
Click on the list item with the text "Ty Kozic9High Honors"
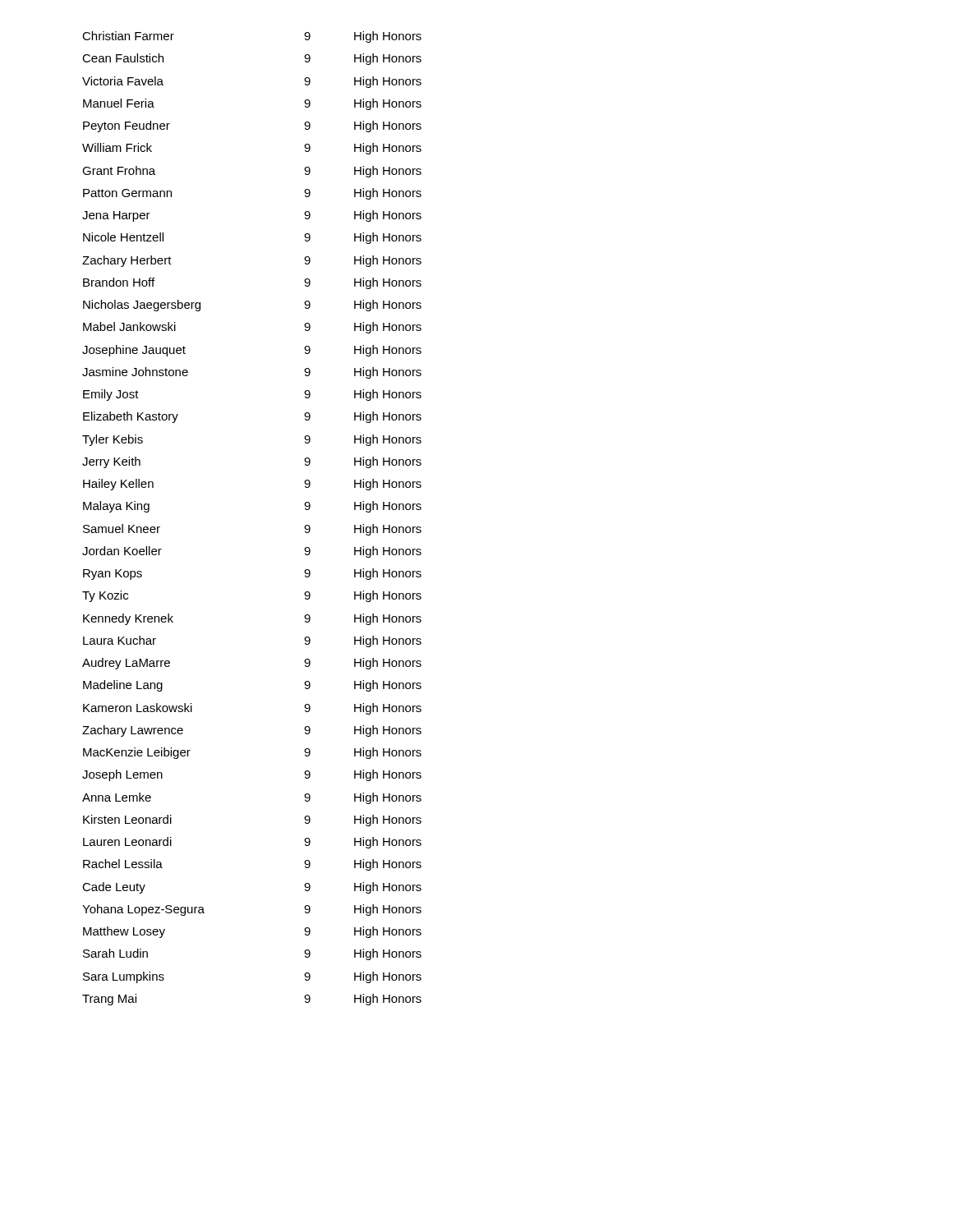pos(300,595)
